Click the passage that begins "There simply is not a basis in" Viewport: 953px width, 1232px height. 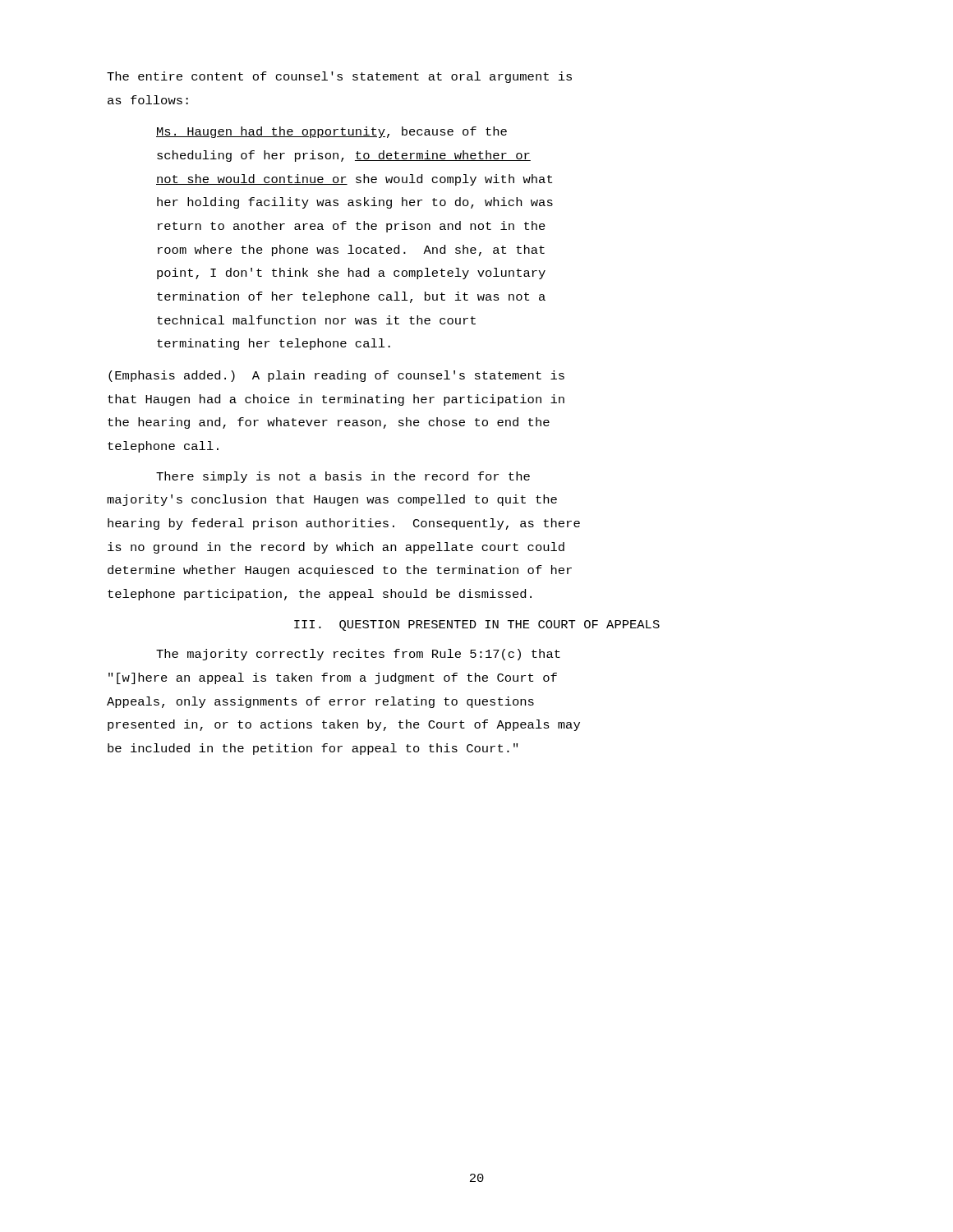pos(476,536)
